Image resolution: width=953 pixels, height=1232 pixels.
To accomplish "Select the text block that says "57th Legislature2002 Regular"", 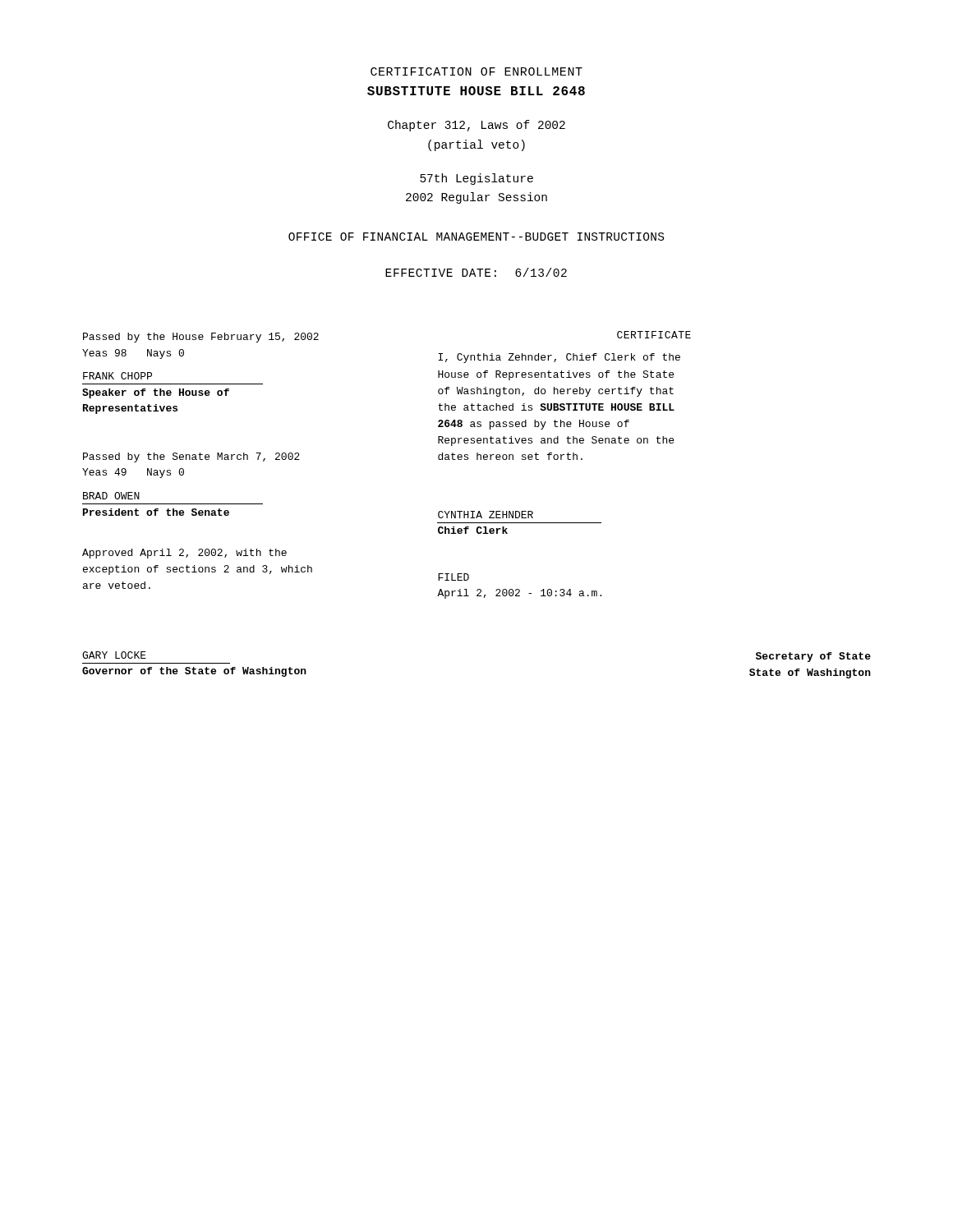I will pos(476,189).
